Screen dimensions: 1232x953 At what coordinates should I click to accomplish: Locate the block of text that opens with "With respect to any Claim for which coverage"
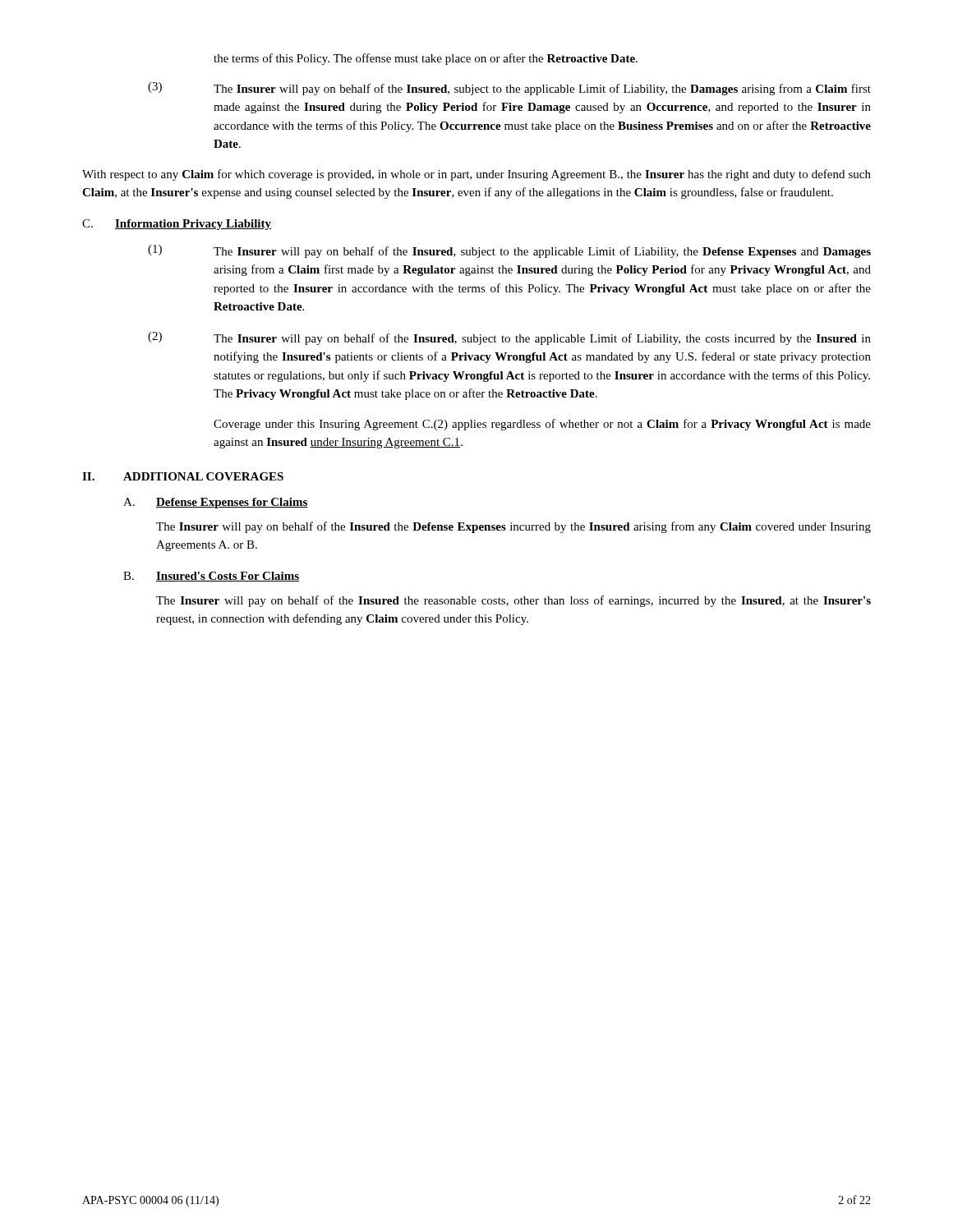coord(476,183)
